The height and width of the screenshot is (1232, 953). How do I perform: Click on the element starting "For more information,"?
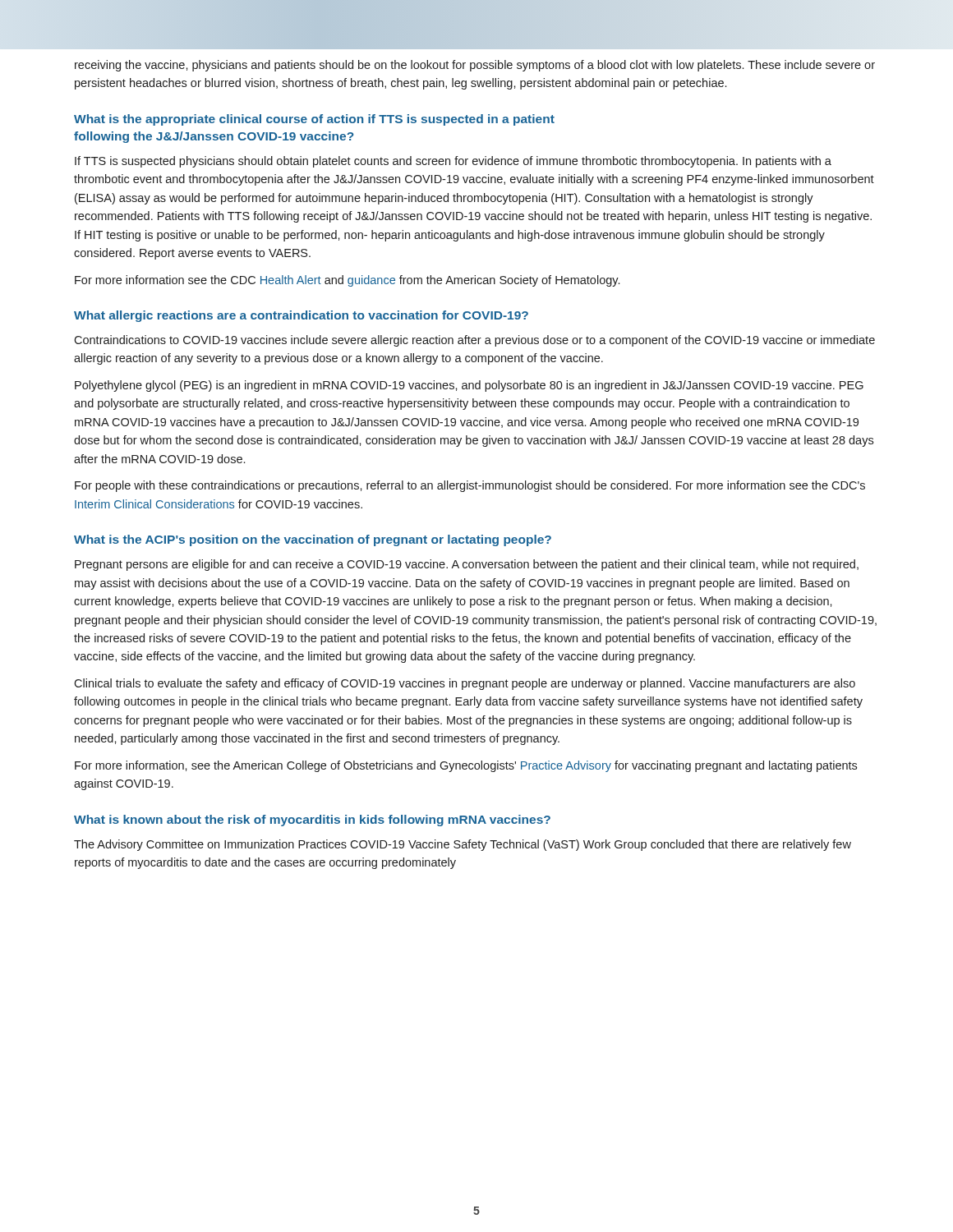[466, 775]
